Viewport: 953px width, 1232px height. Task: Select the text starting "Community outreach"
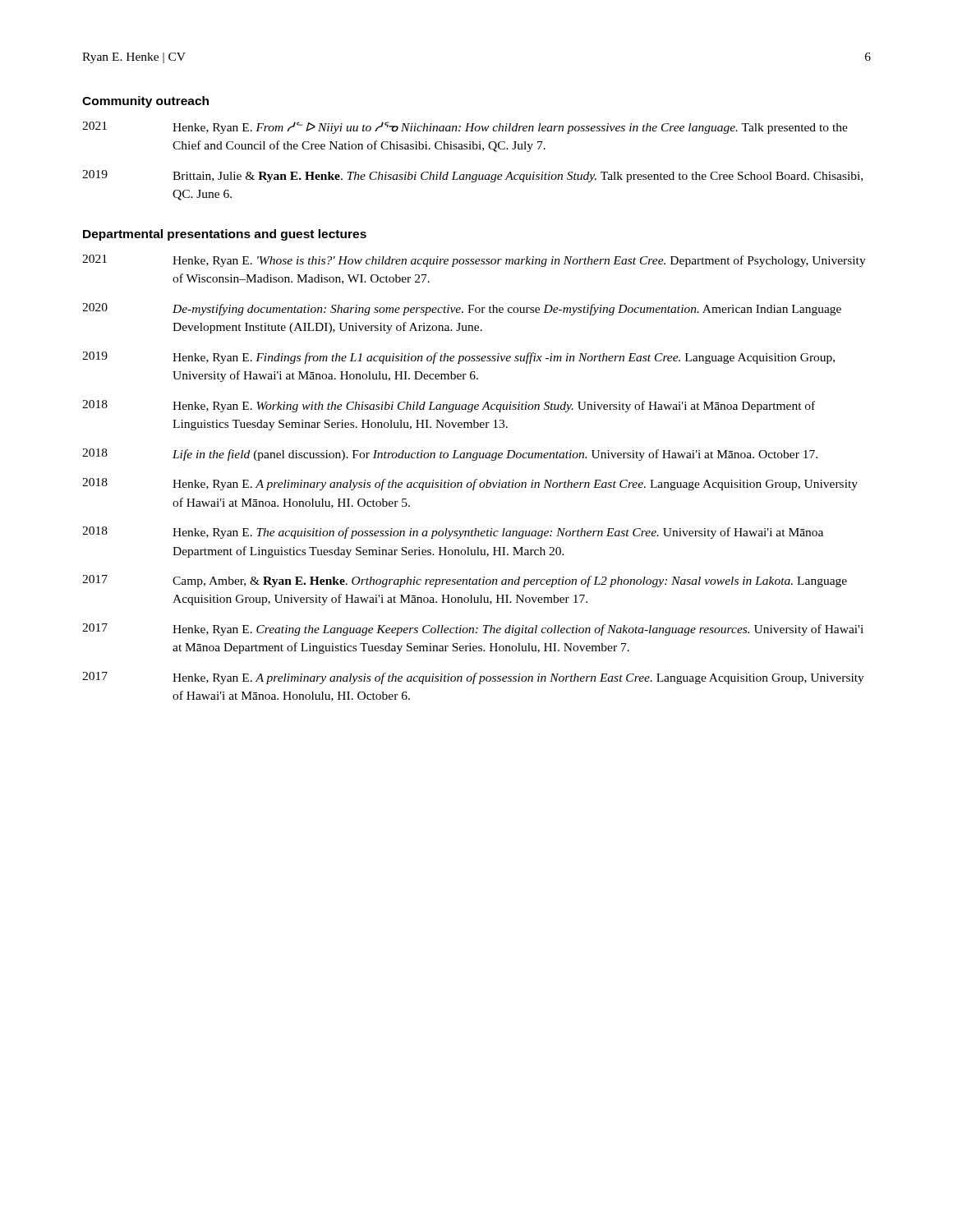[146, 101]
